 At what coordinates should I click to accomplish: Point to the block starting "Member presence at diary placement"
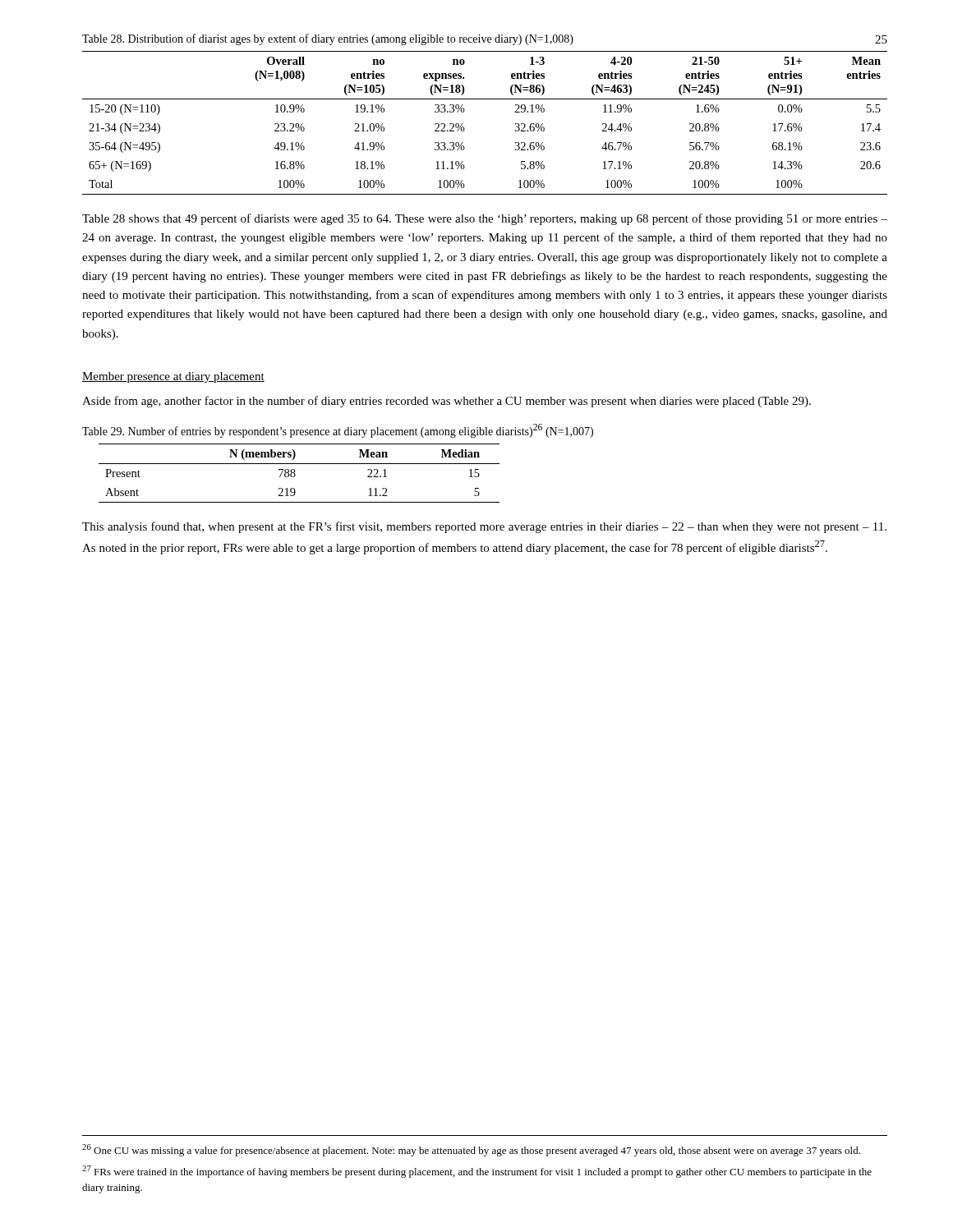pyautogui.click(x=173, y=376)
